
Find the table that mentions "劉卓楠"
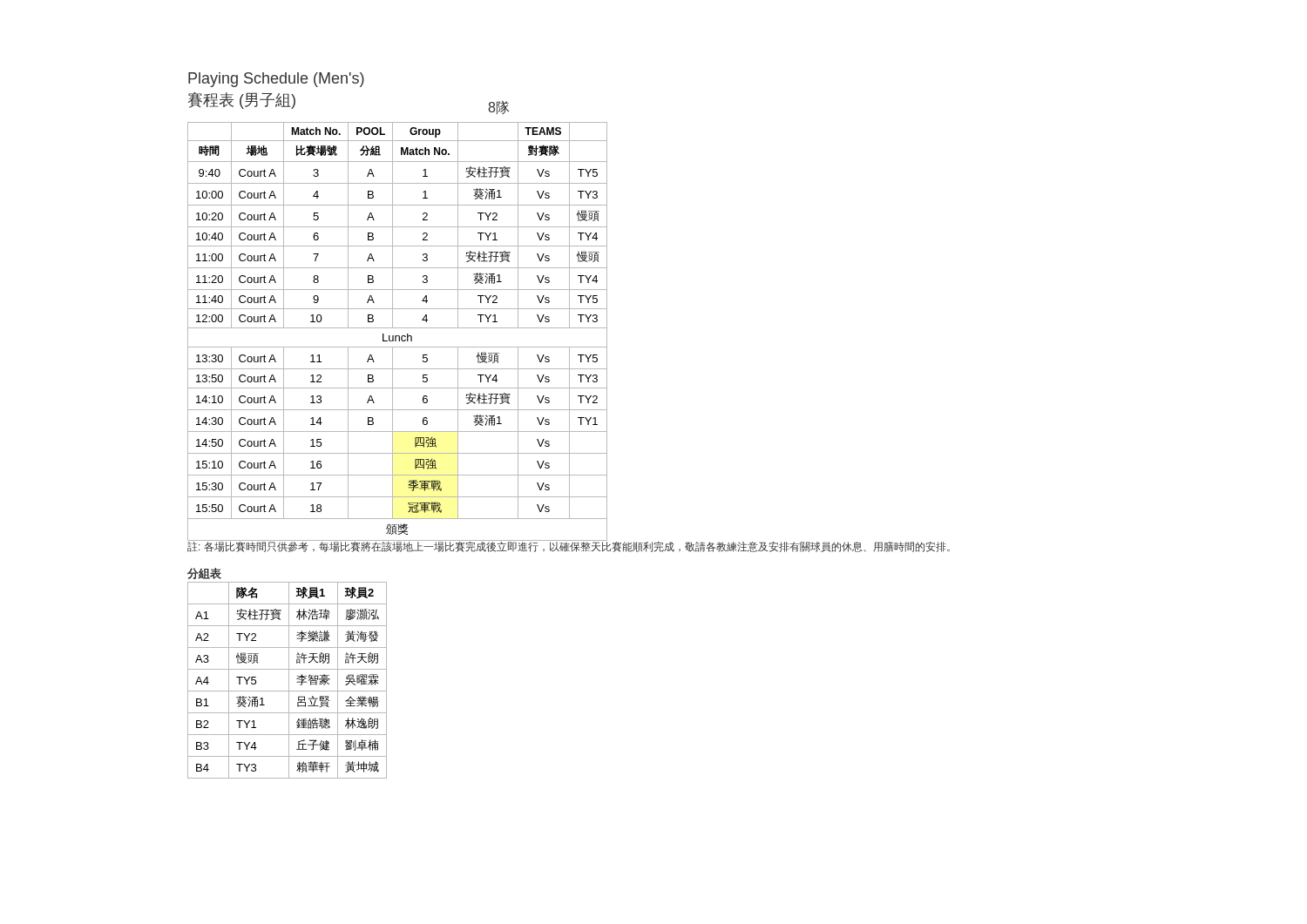(x=287, y=680)
